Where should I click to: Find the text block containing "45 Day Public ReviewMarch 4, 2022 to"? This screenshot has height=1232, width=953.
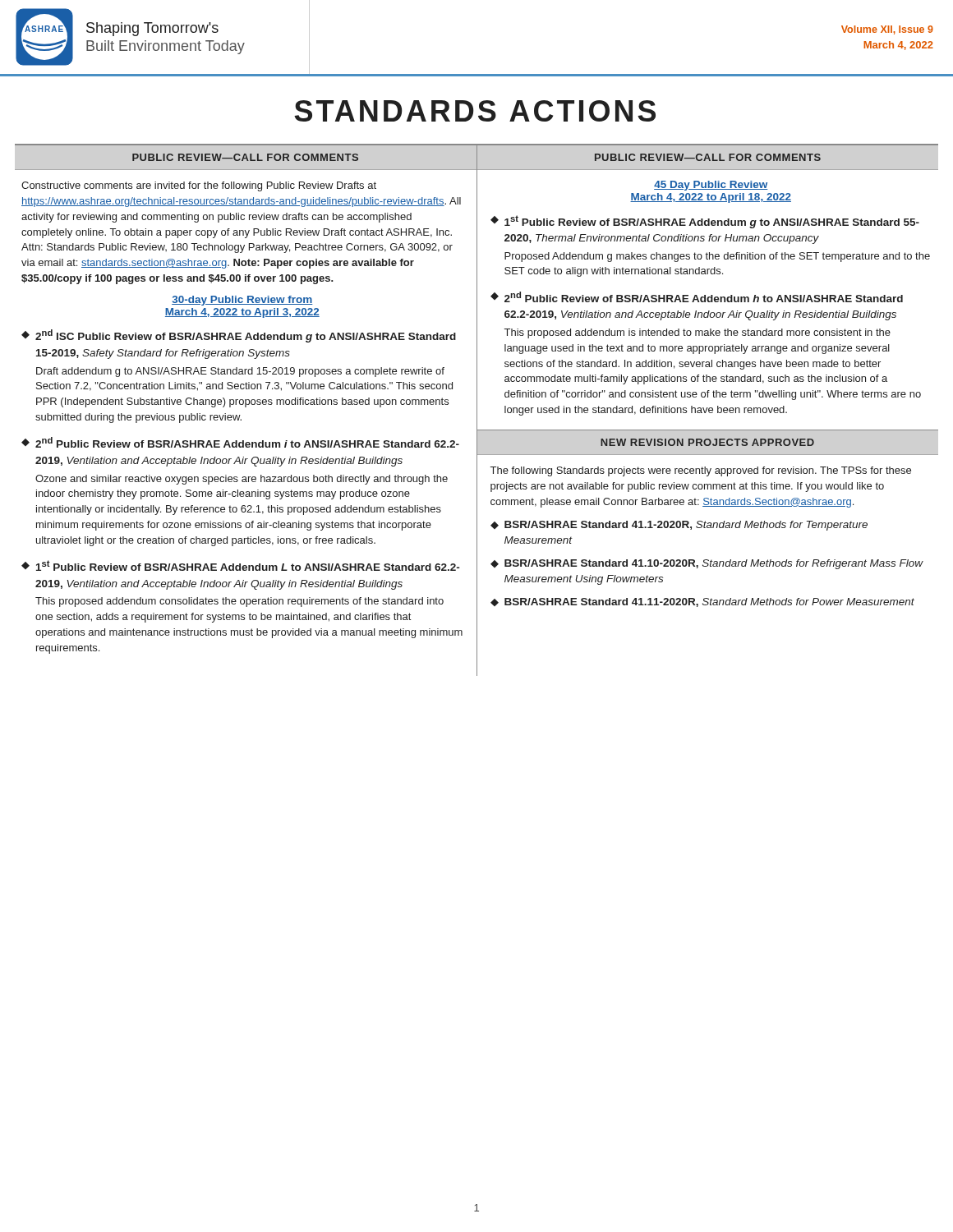point(711,191)
